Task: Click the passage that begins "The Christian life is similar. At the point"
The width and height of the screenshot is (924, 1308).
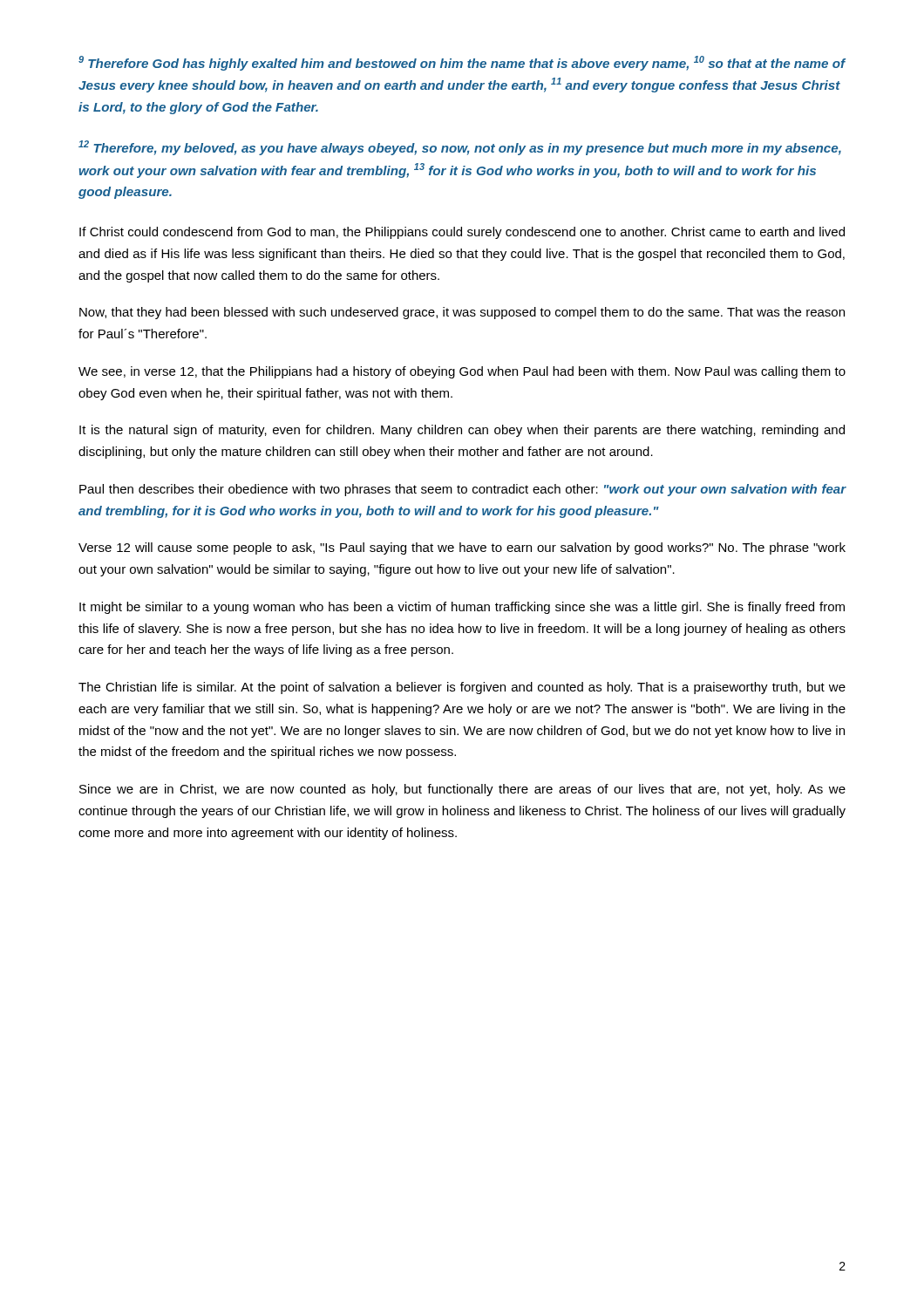Action: (x=462, y=719)
